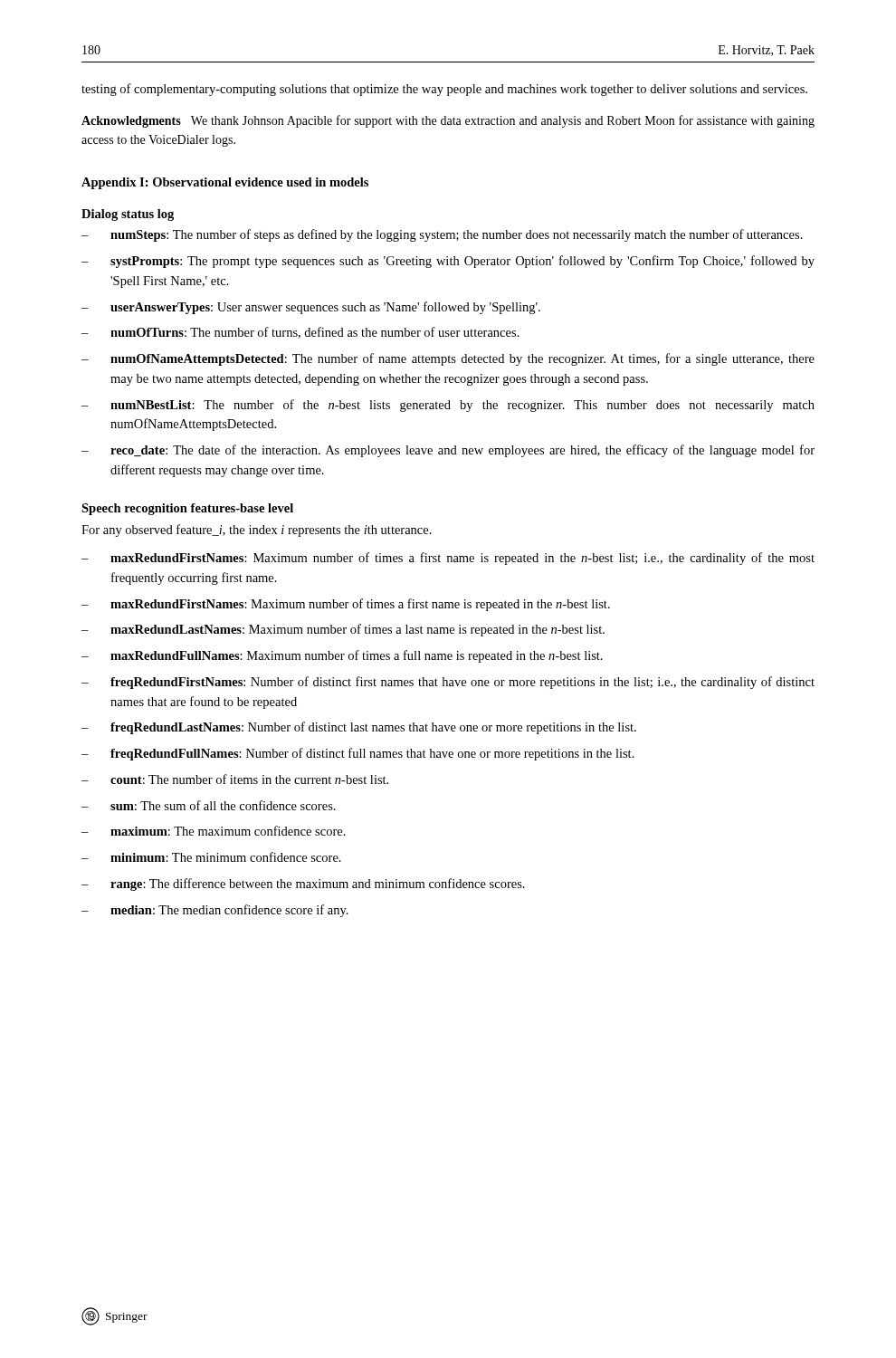
Task: Select the list item with the text "– range: The difference between the maximum and"
Action: (448, 884)
